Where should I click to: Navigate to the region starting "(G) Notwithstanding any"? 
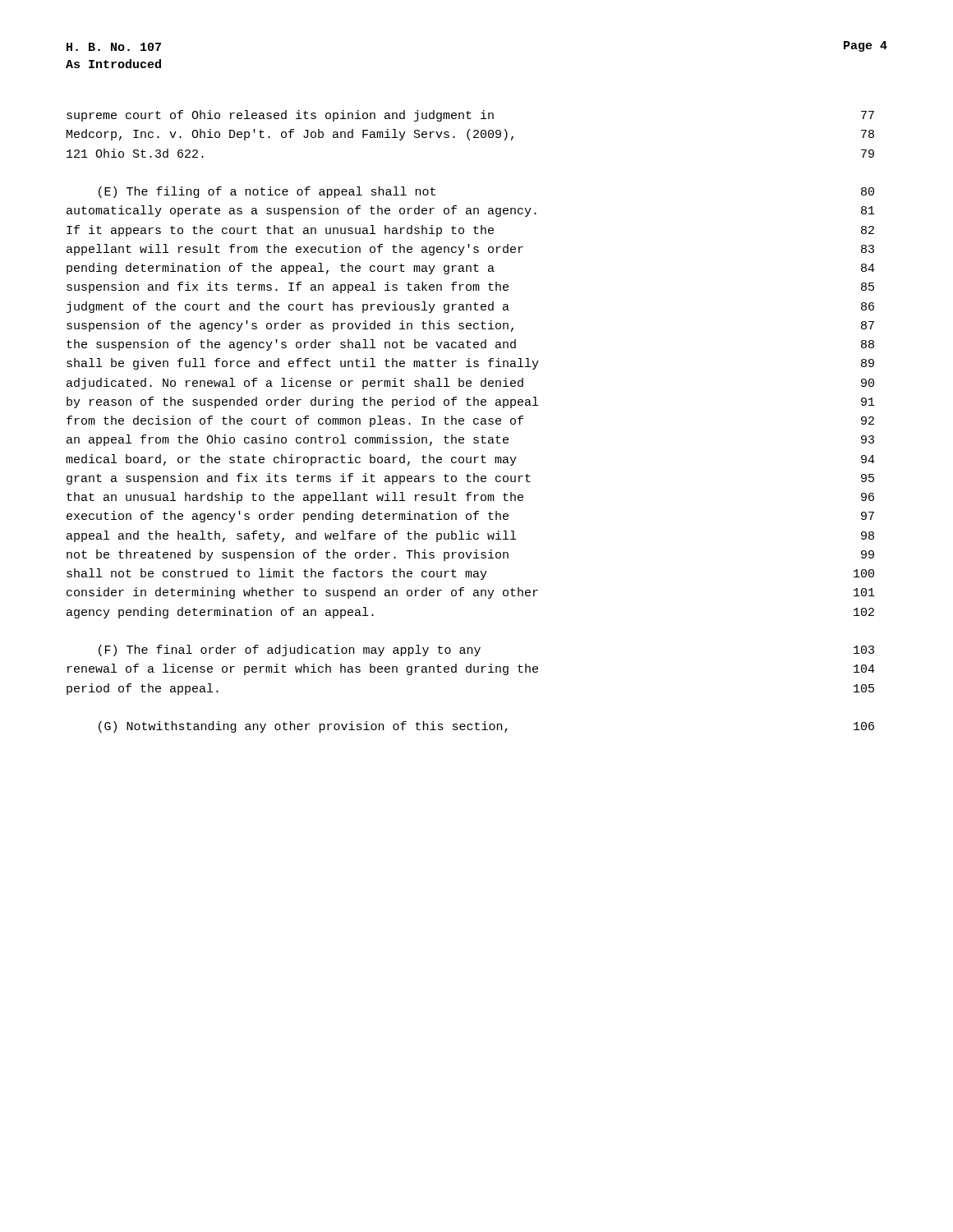(x=476, y=727)
